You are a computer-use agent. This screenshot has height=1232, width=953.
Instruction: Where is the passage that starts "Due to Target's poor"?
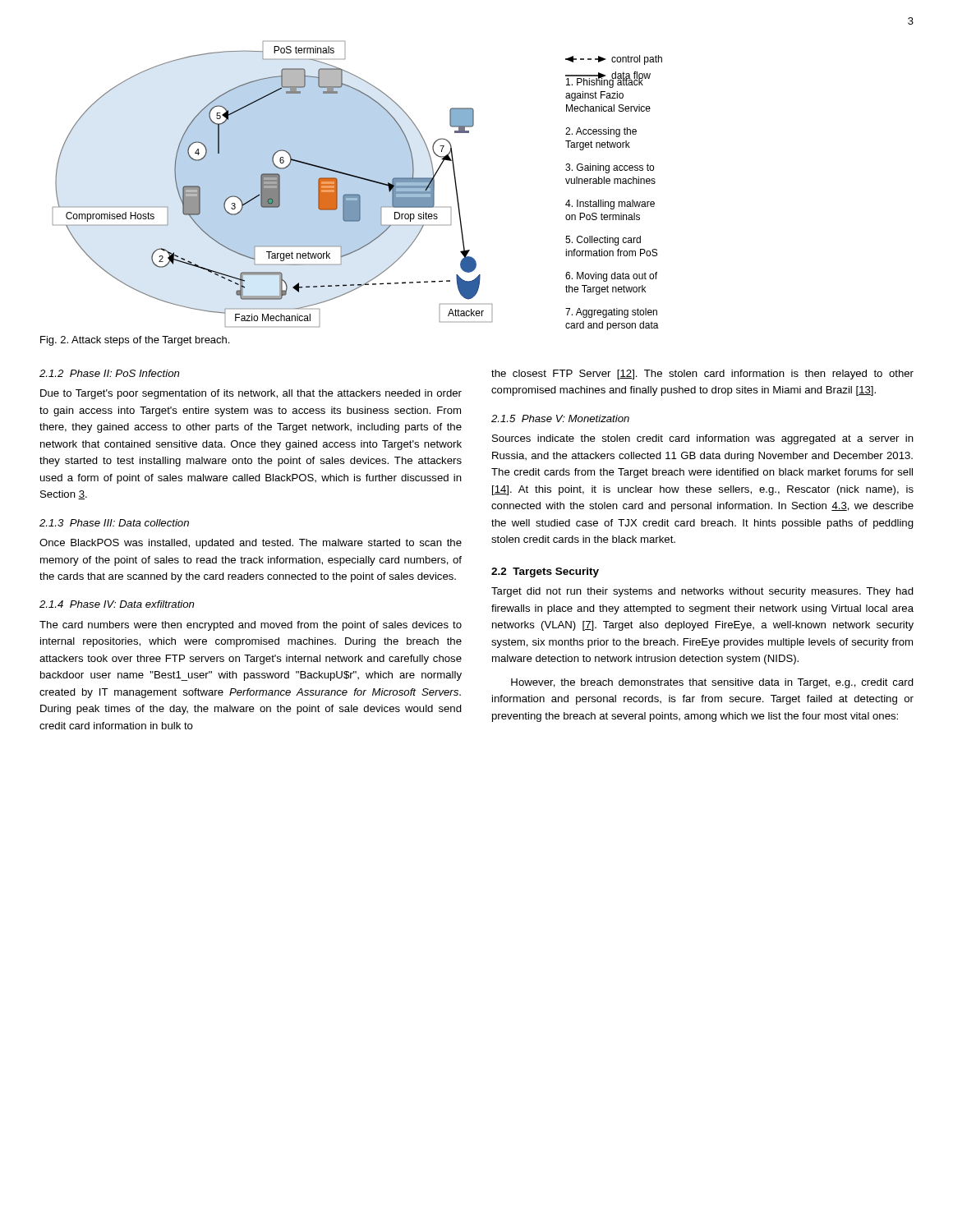pyautogui.click(x=251, y=444)
